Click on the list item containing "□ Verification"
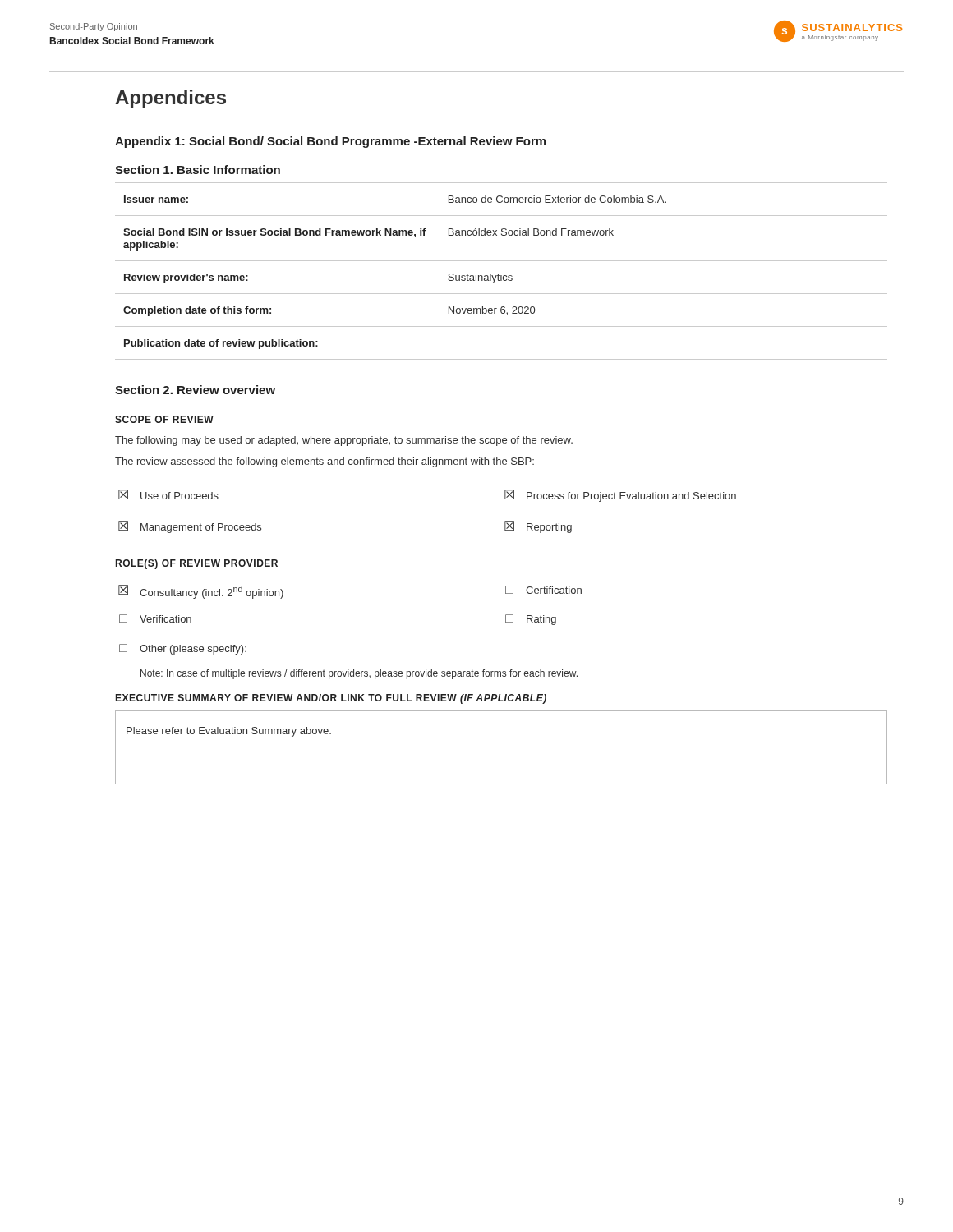This screenshot has height=1232, width=953. tap(153, 618)
